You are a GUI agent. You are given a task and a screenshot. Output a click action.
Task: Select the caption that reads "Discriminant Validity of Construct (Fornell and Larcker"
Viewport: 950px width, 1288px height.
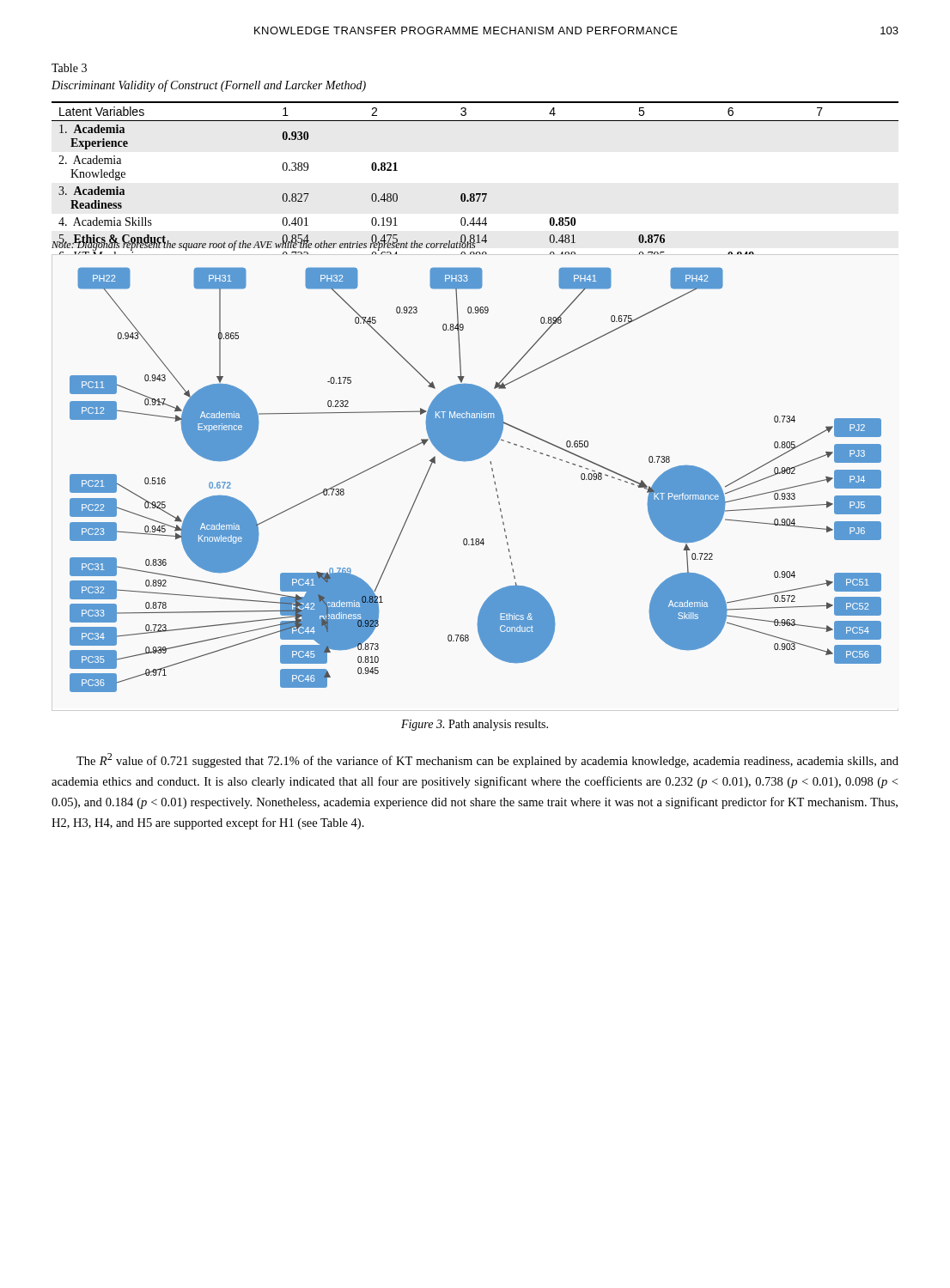(209, 85)
